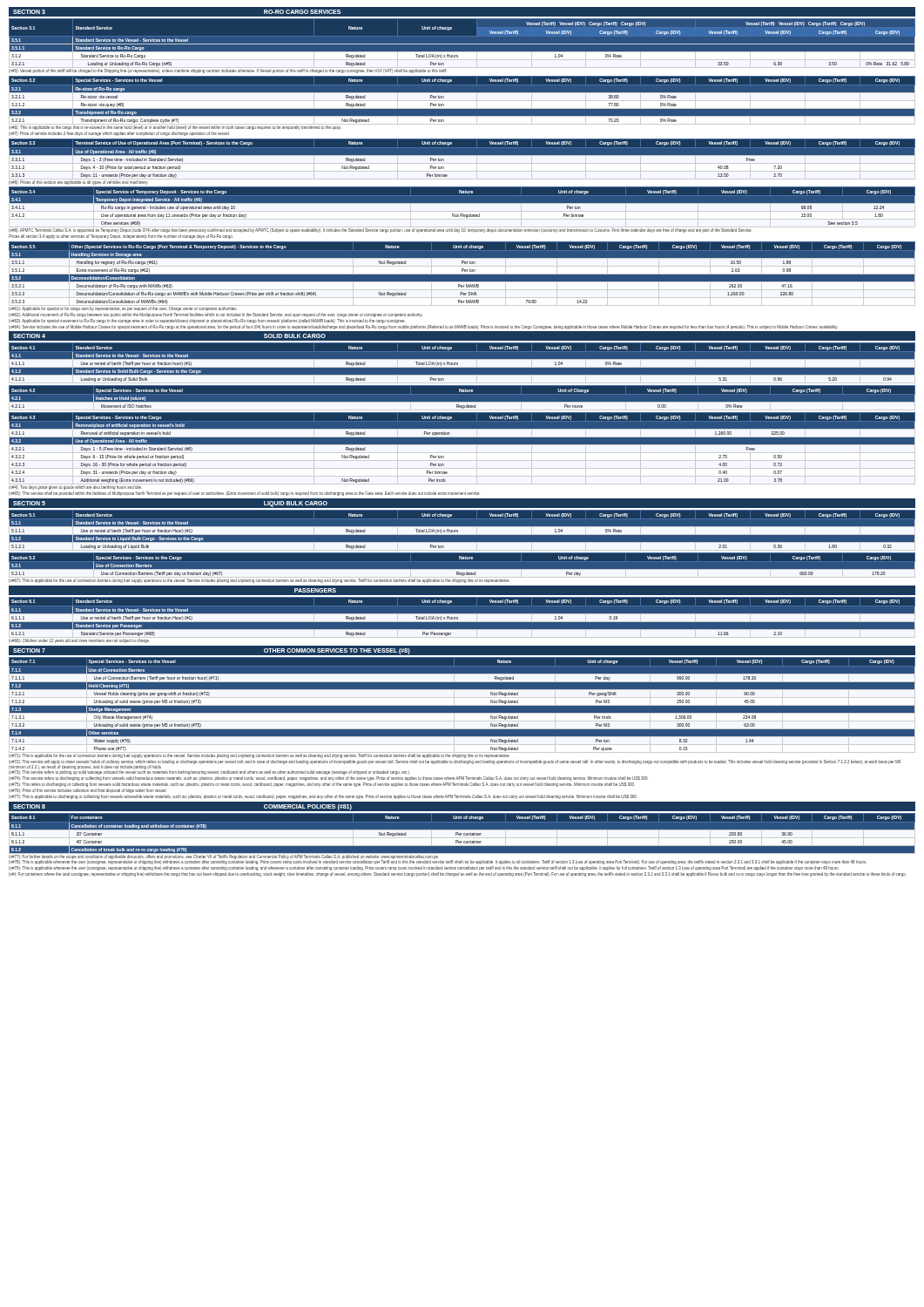Click on the region starting "SECTION 3 RO-RO CARGO"
924x1307 pixels.
177,12
